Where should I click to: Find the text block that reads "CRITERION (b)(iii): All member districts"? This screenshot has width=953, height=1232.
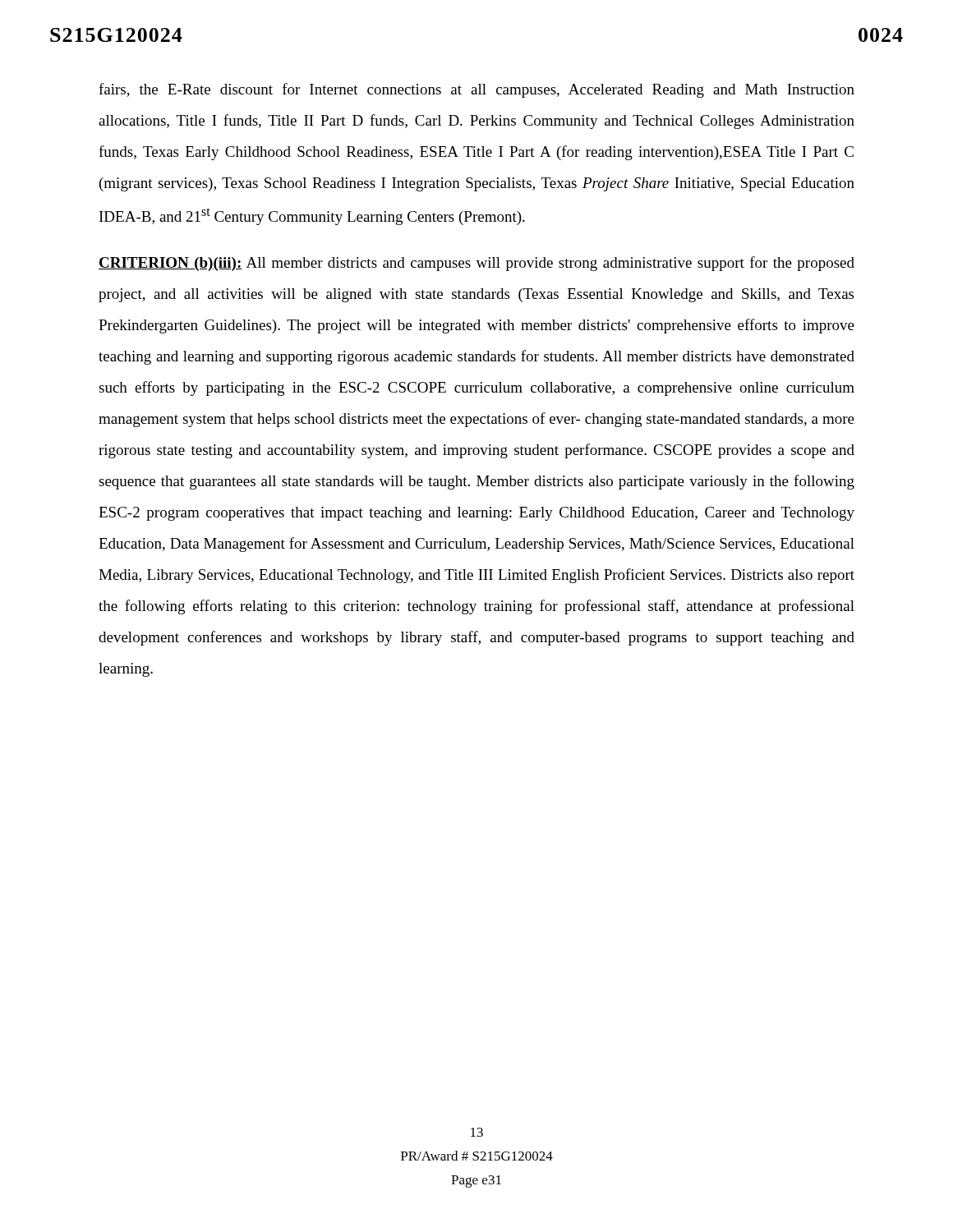click(x=476, y=466)
